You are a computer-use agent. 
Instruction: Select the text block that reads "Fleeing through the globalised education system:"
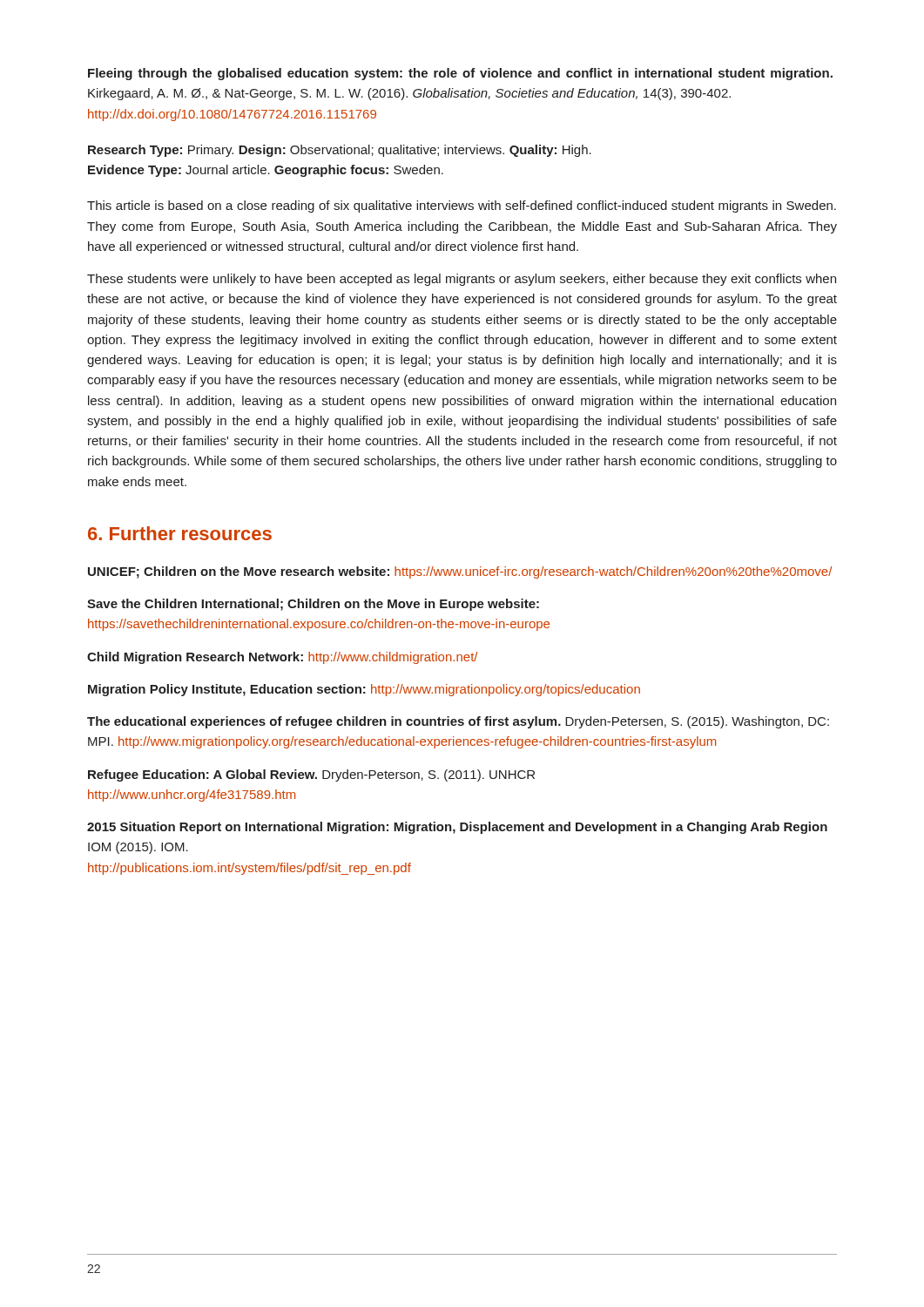pos(462,93)
